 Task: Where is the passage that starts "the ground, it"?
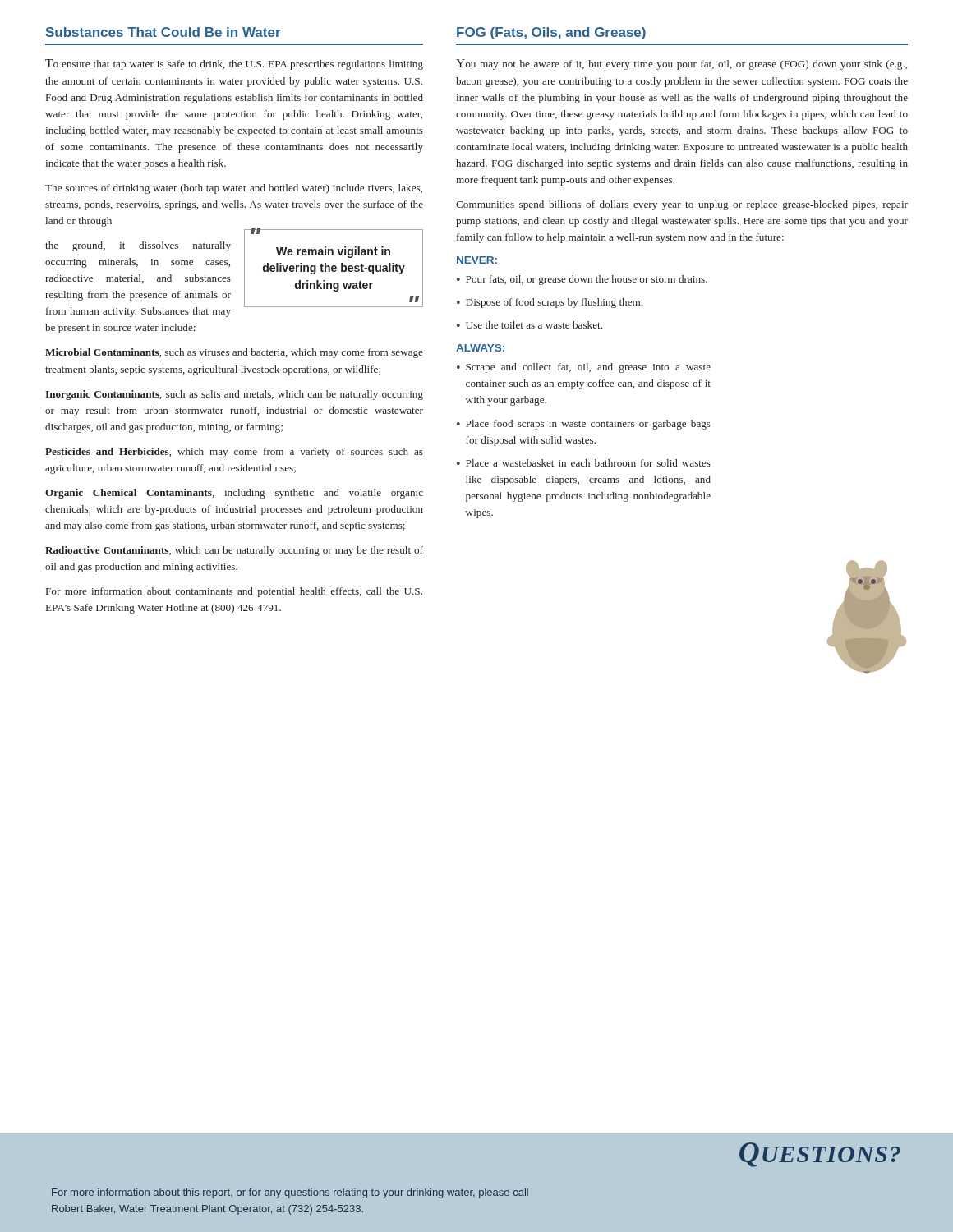pos(234,287)
